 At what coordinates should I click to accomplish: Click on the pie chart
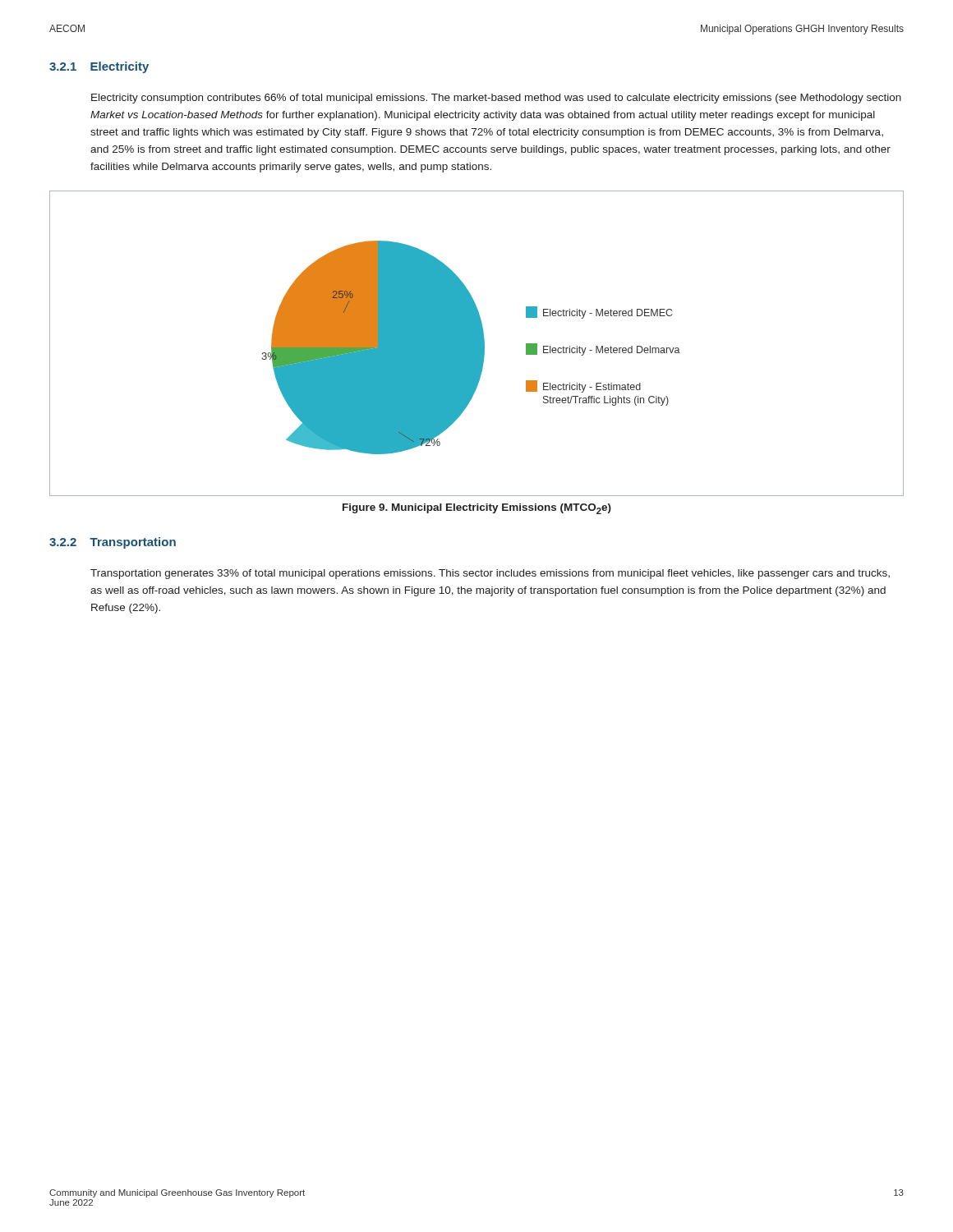coord(476,343)
